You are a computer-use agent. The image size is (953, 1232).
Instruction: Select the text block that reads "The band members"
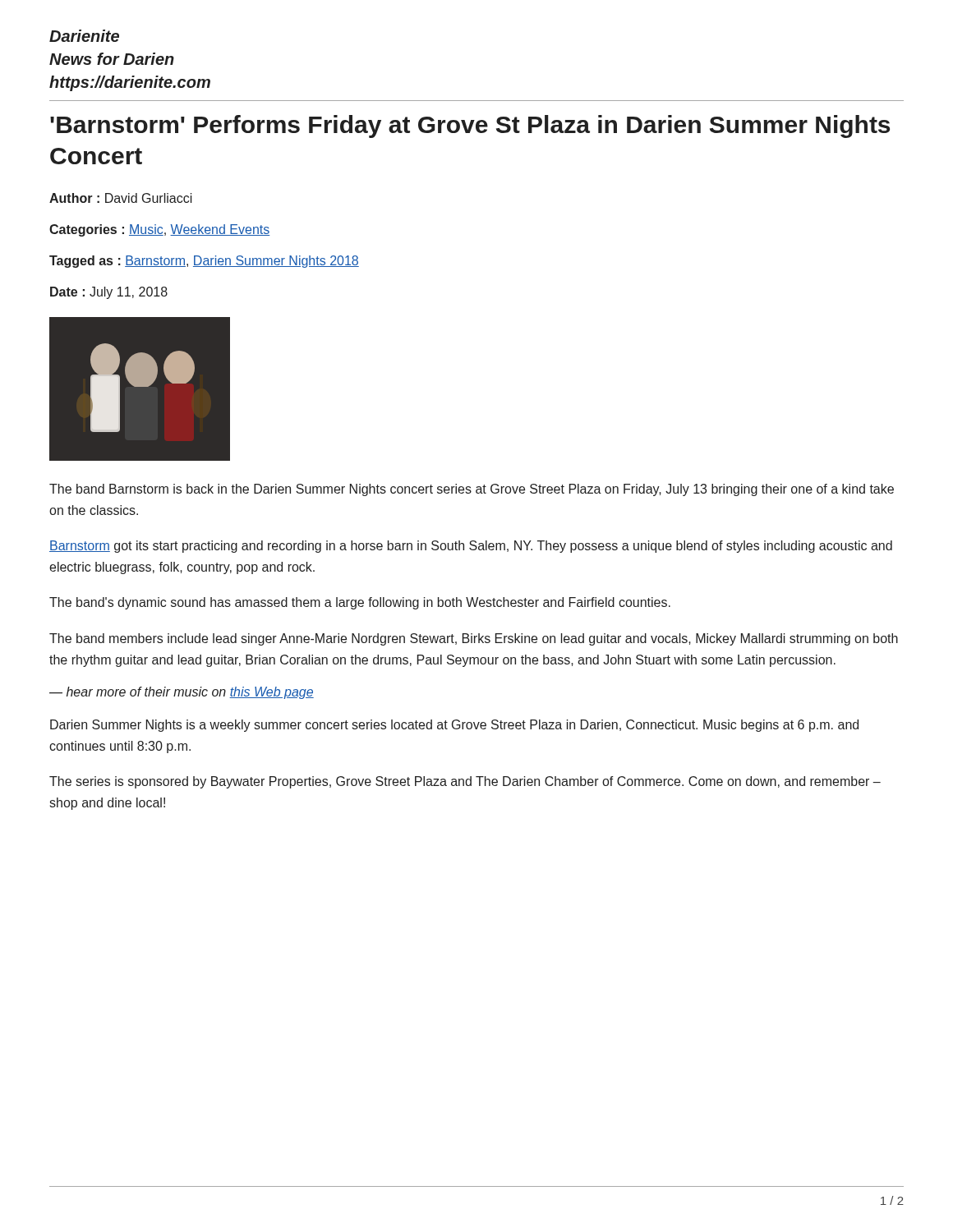[474, 649]
